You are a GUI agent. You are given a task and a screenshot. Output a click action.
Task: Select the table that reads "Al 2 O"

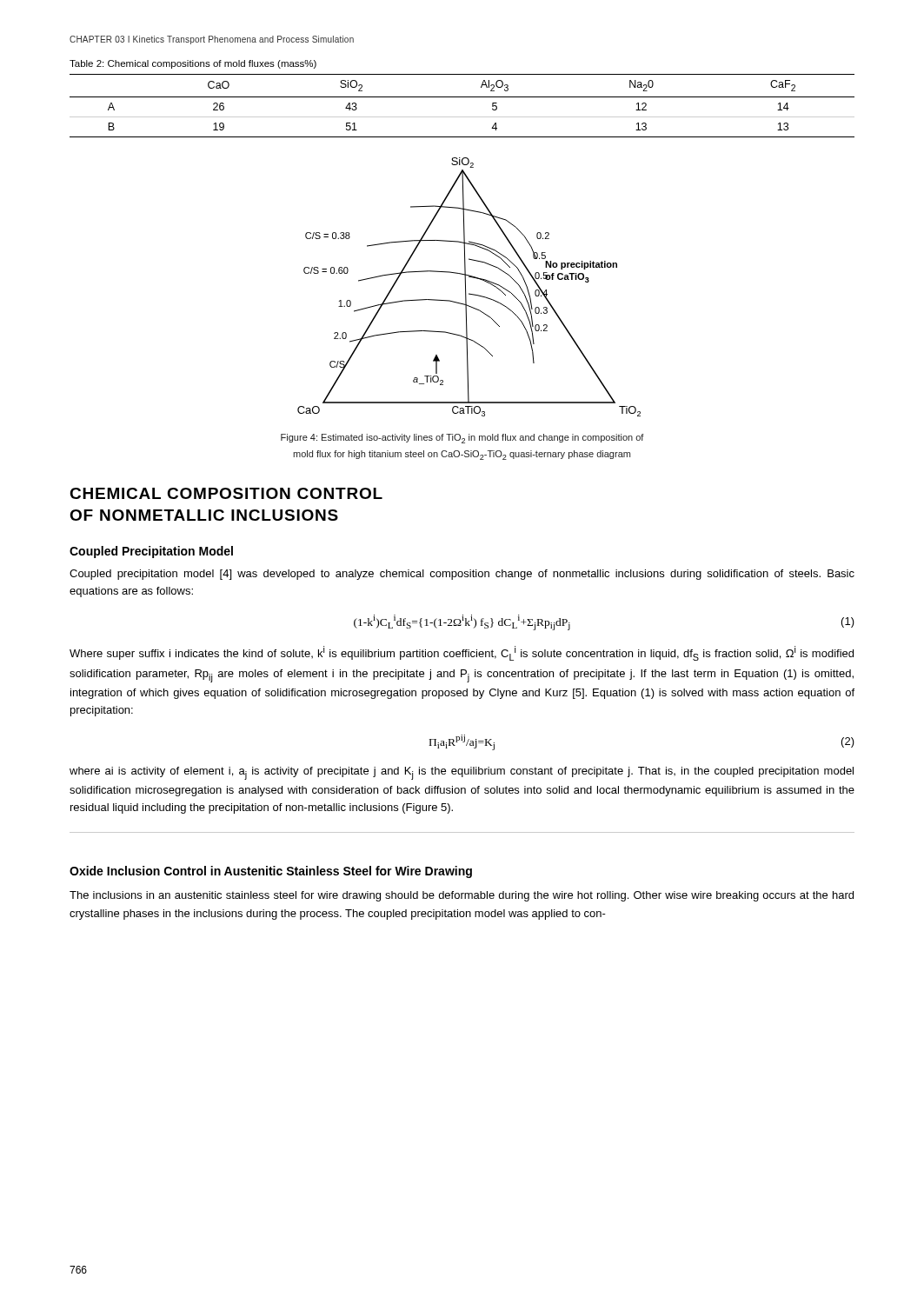[x=462, y=105]
